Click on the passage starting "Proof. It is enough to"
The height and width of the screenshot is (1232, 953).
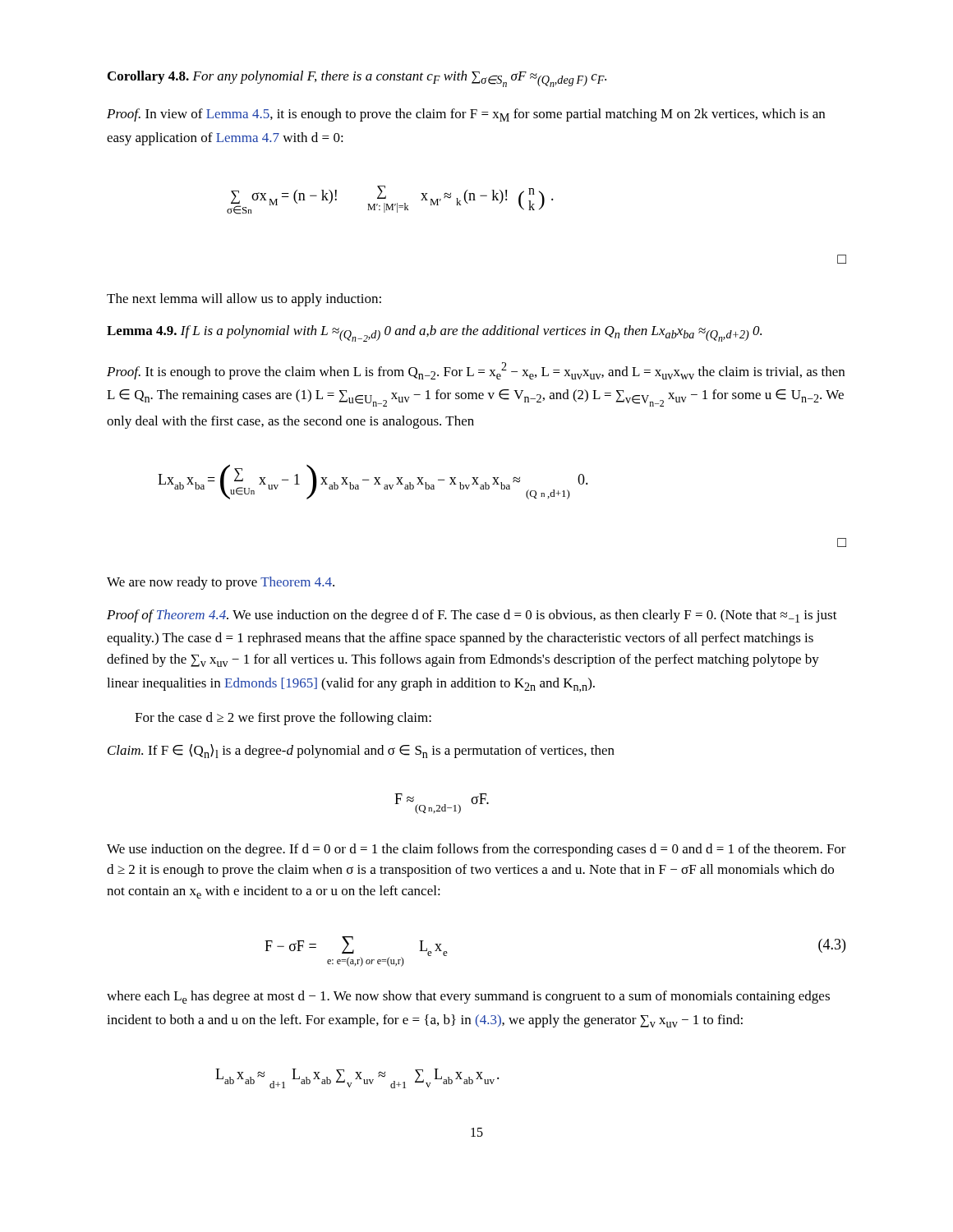click(x=476, y=394)
